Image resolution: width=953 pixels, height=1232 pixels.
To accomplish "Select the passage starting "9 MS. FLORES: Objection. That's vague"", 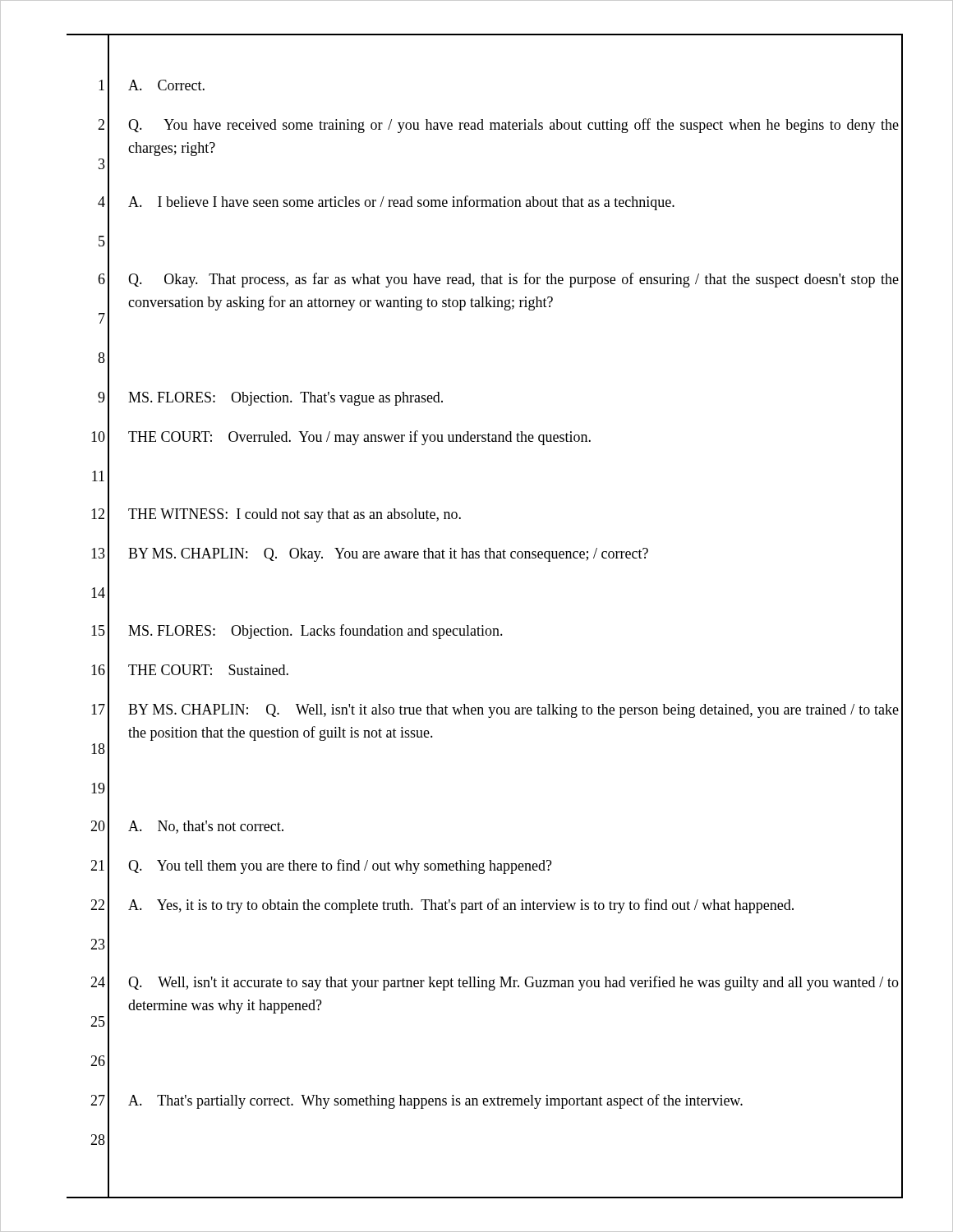I will pyautogui.click(x=270, y=398).
